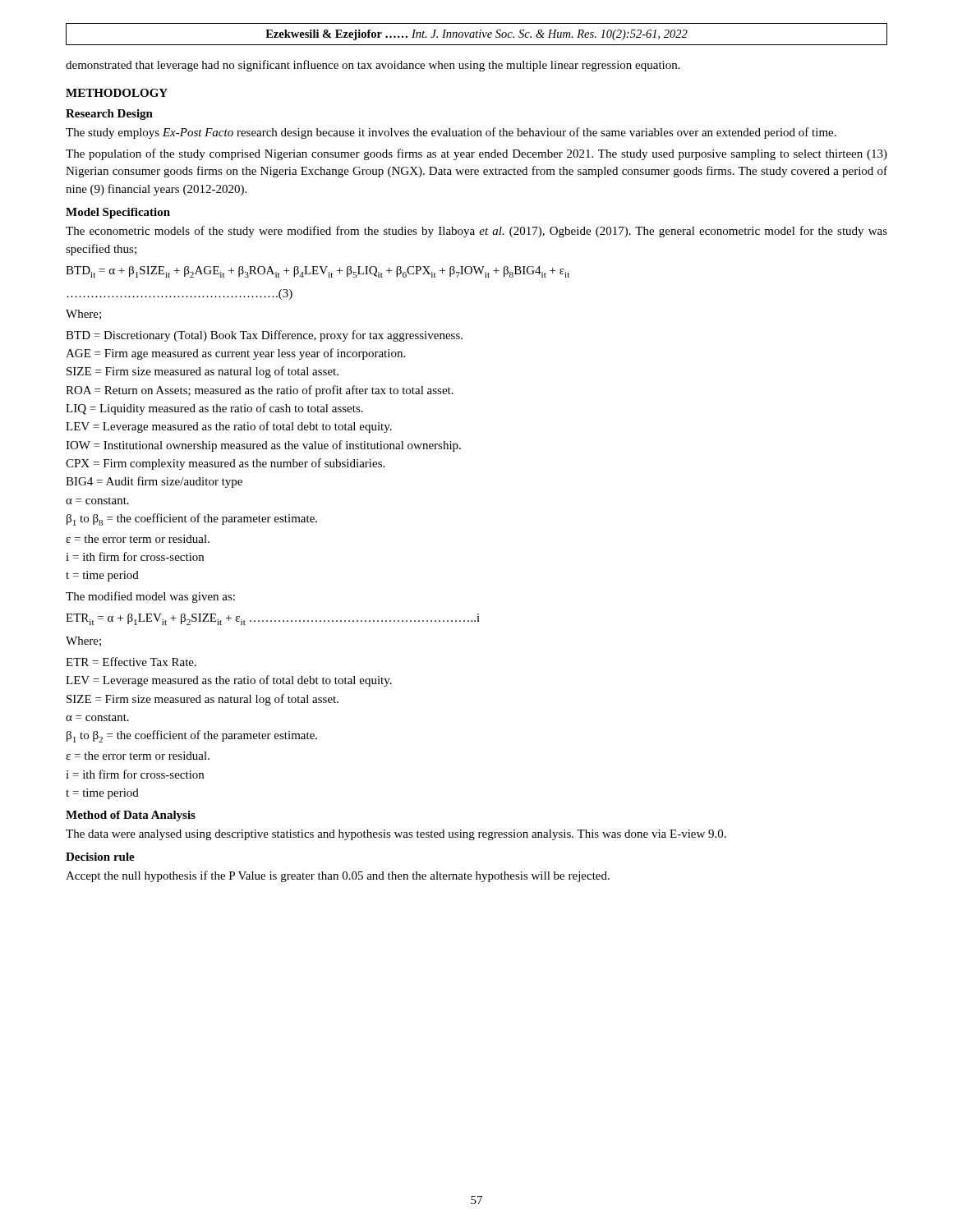The width and height of the screenshot is (953, 1232).
Task: Select the block starting "β1 to β8 = the"
Action: (x=192, y=519)
